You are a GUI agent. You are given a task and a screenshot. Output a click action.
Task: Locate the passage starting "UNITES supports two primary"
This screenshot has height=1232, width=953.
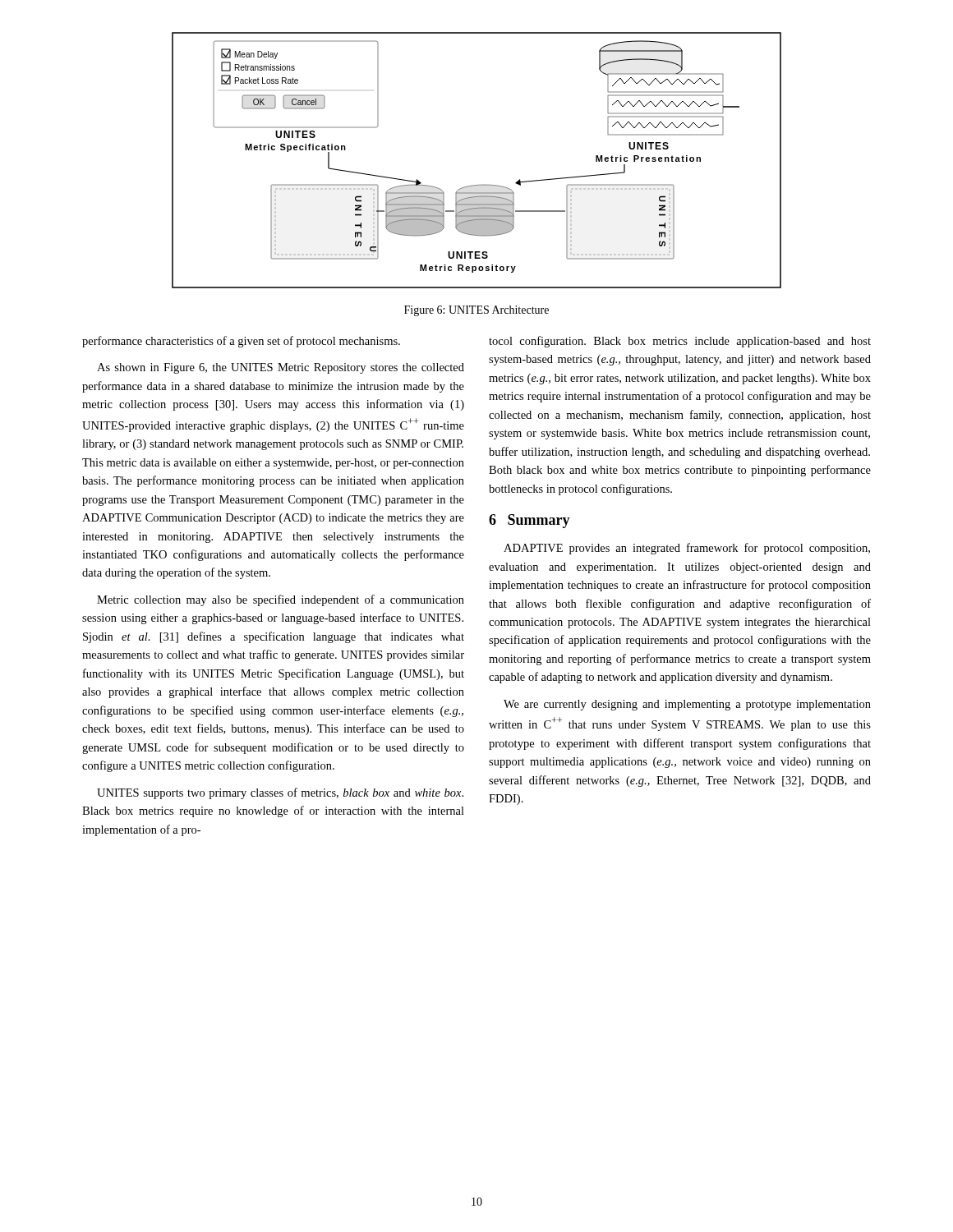(273, 811)
